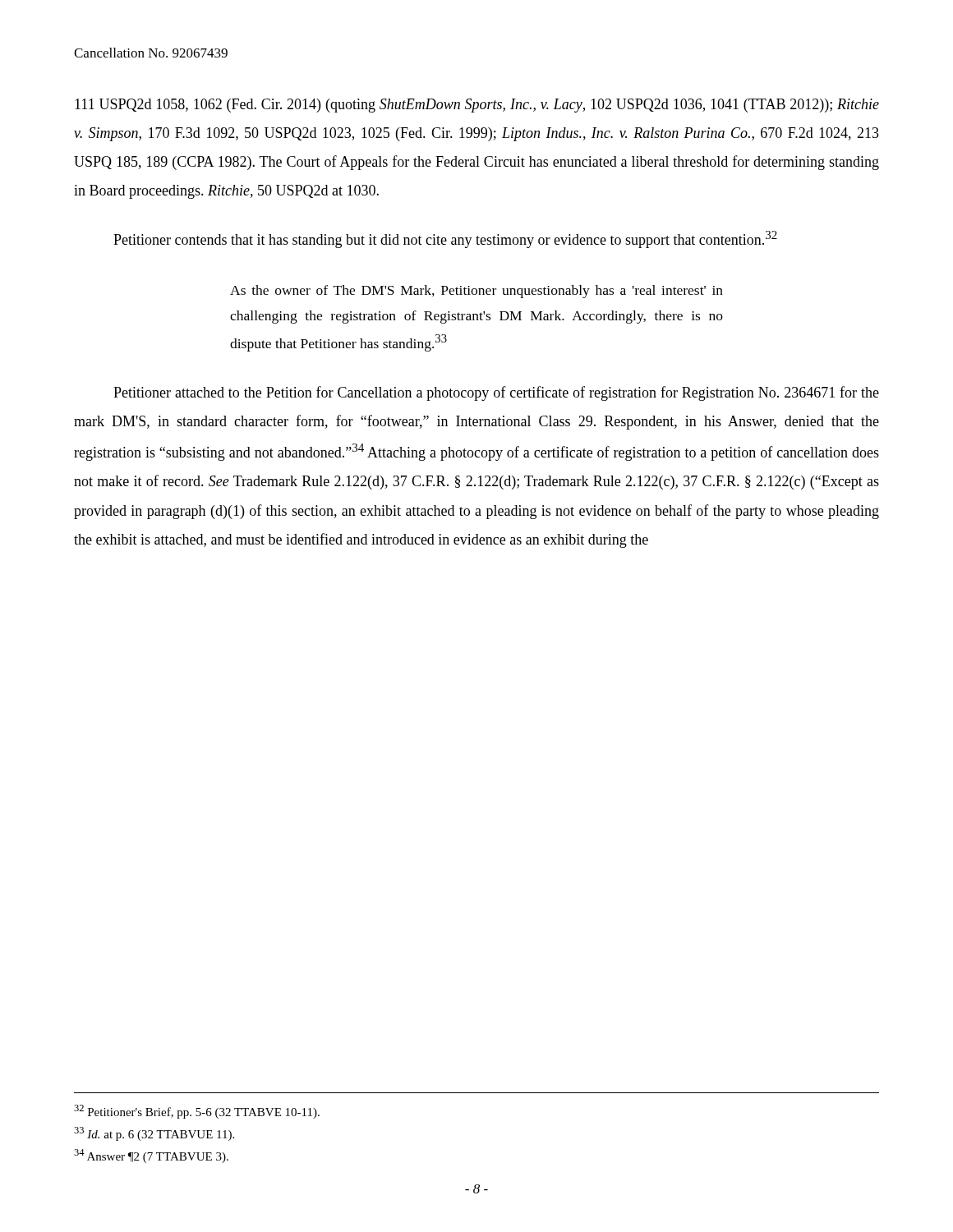
Task: Point to "34 Answer ¶2 (7 TTABVUE 3)."
Action: tap(151, 1155)
